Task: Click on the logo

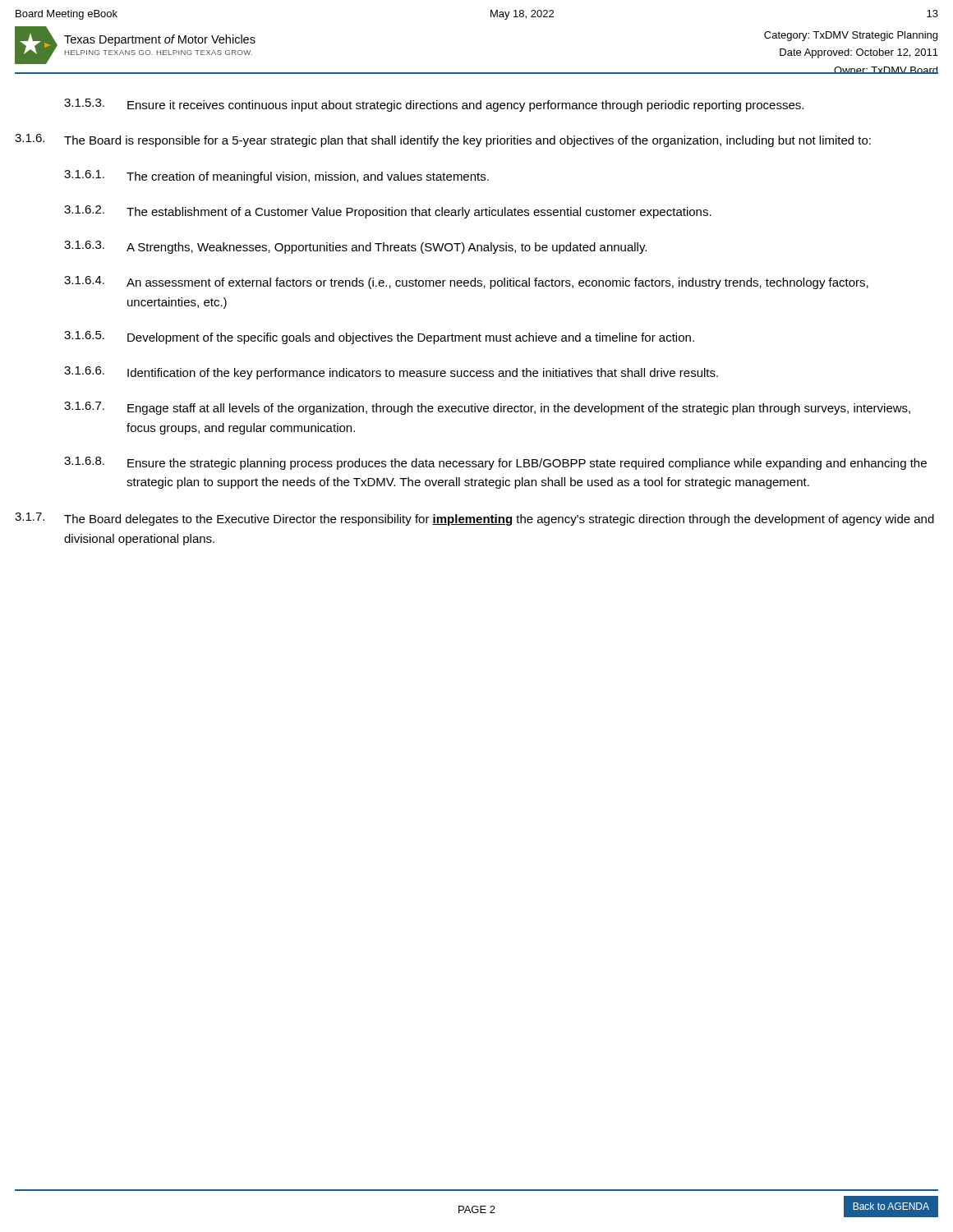Action: [135, 45]
